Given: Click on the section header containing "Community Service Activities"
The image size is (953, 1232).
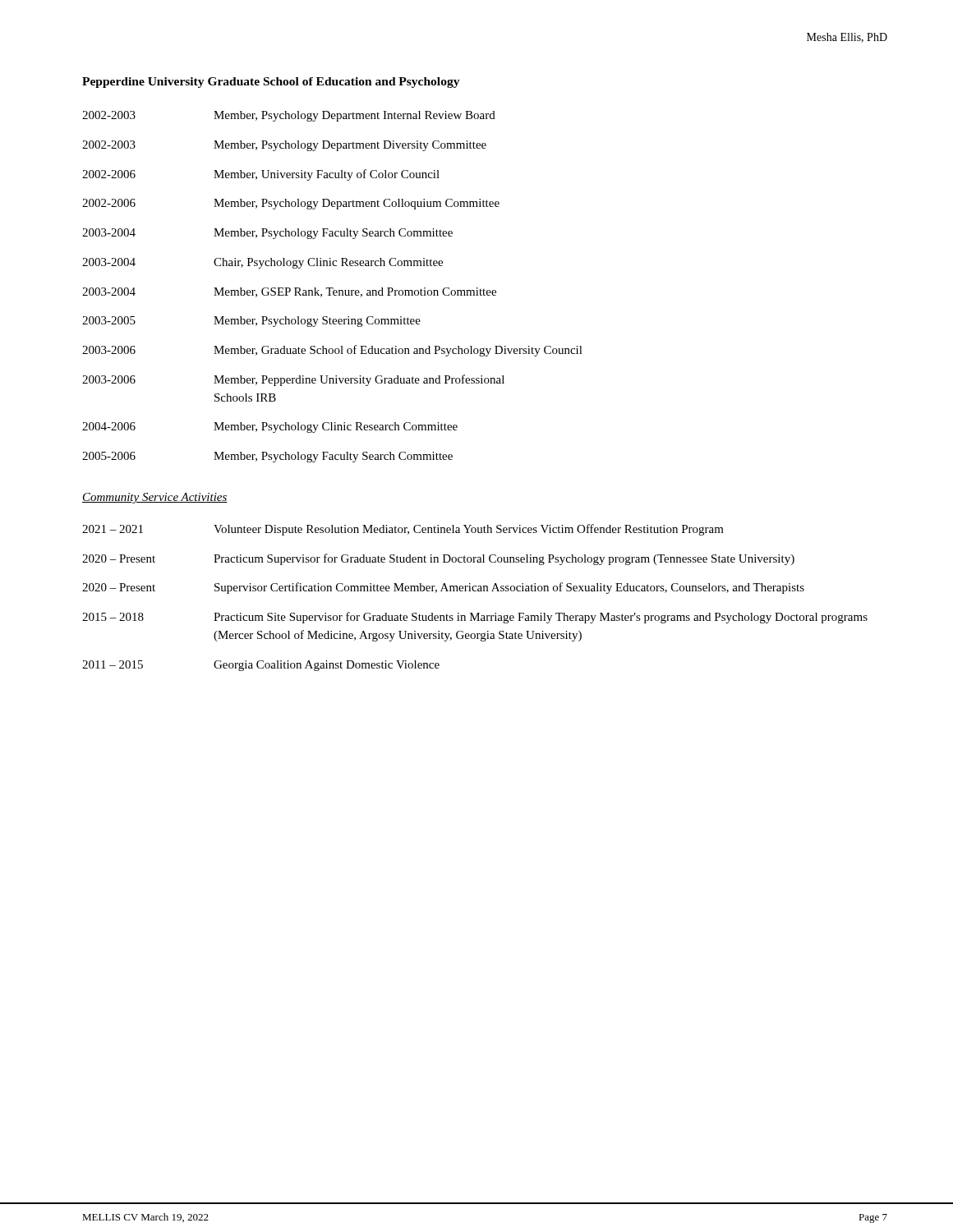Looking at the screenshot, I should [x=155, y=497].
